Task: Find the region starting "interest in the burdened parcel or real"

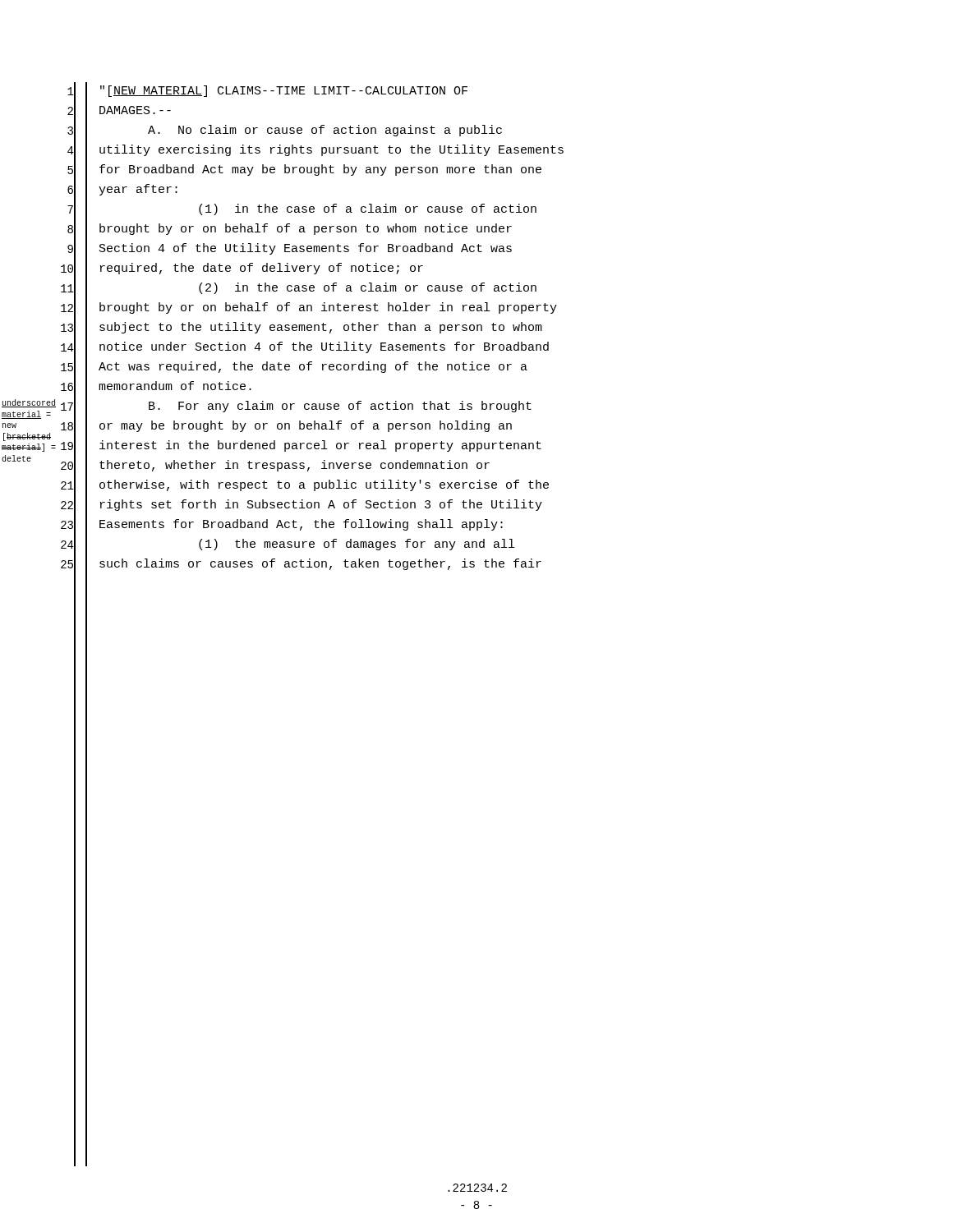Action: (320, 446)
